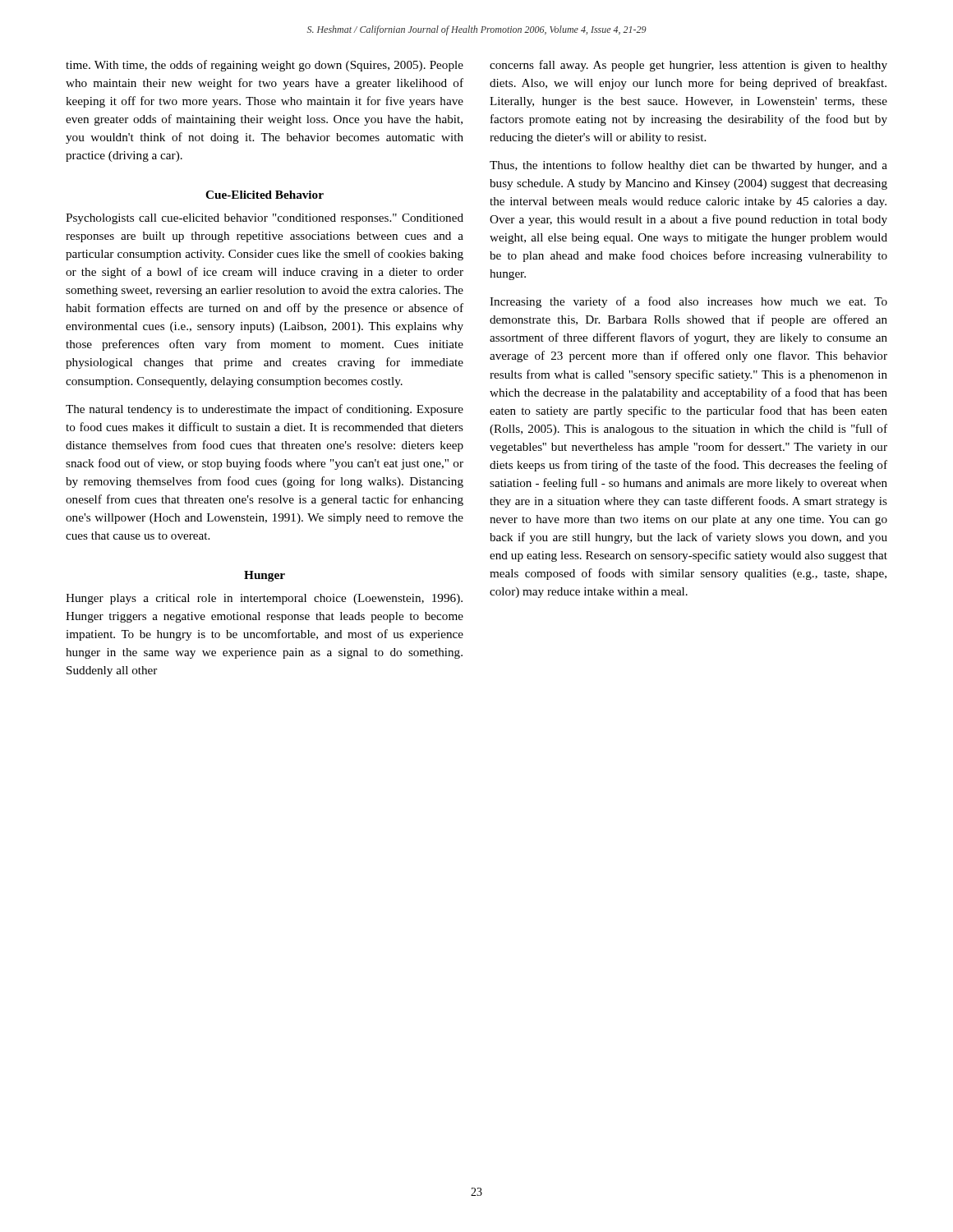The width and height of the screenshot is (953, 1232).
Task: Click on the text starting "Hunger plays a critical role in"
Action: tap(265, 634)
